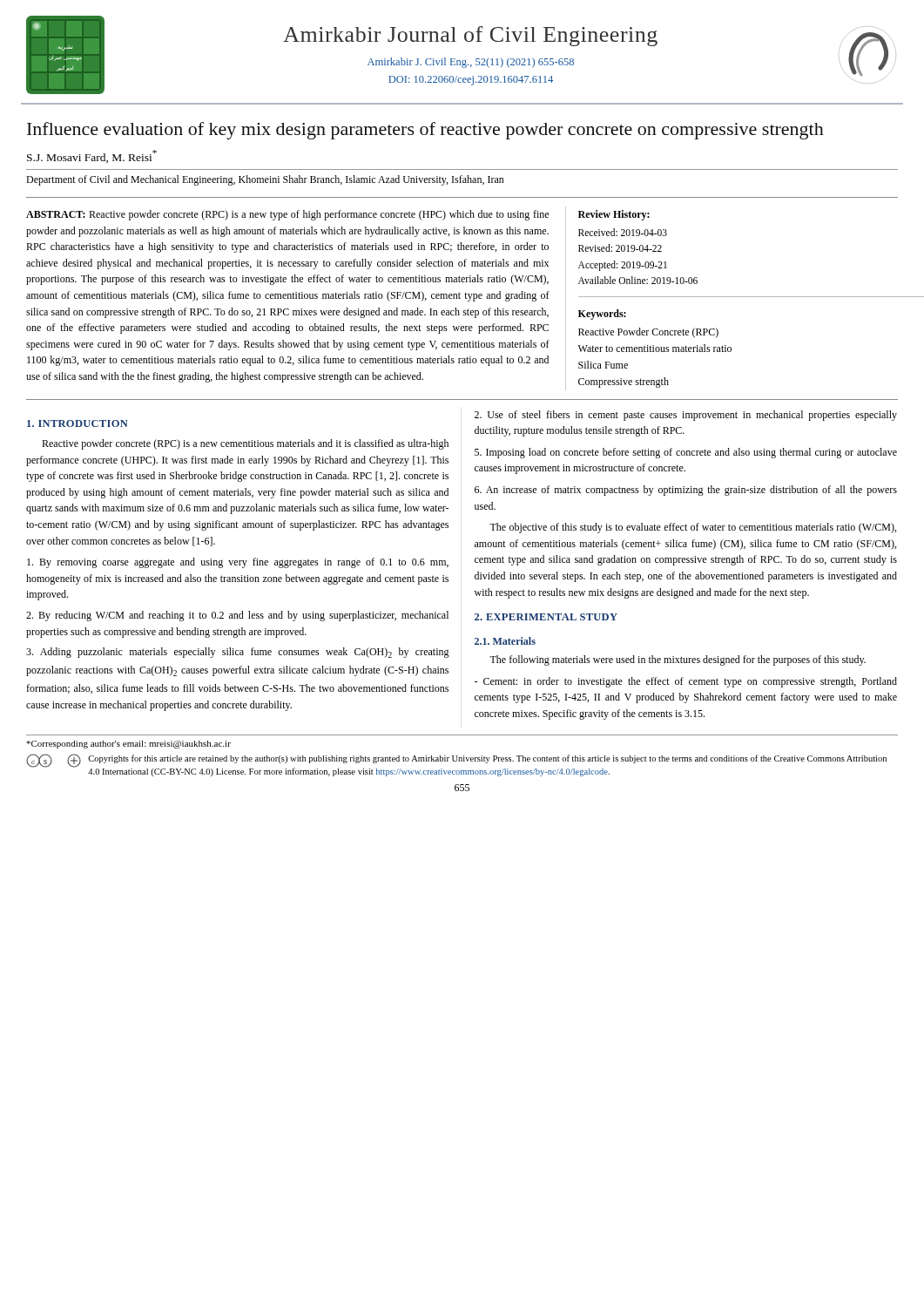Find the title that says "Influence evaluation of key mix design"
Viewport: 924px width, 1307px height.
(425, 129)
